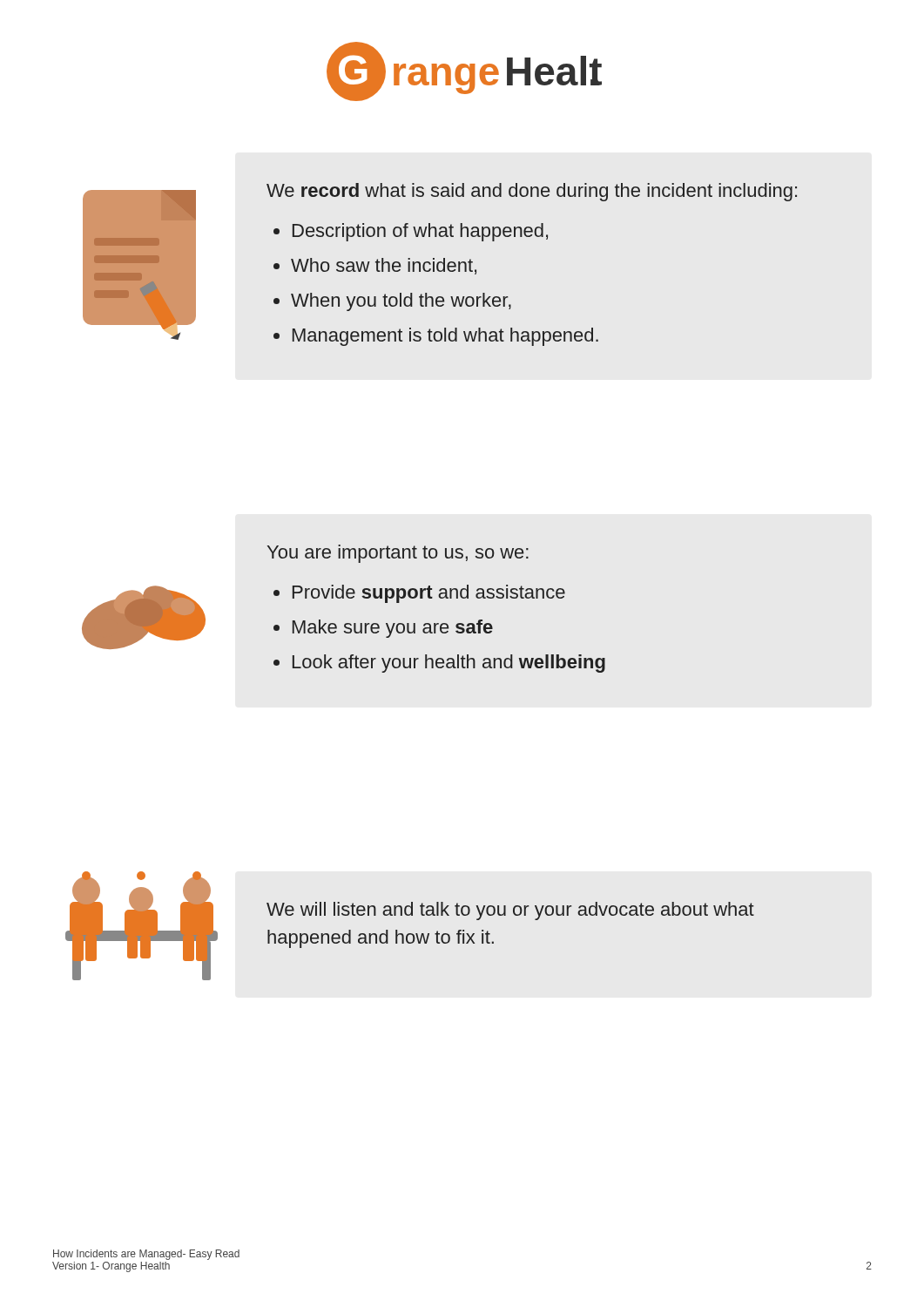
Task: Where is the passage that starts "You are important to us,"?
Action: click(x=553, y=608)
